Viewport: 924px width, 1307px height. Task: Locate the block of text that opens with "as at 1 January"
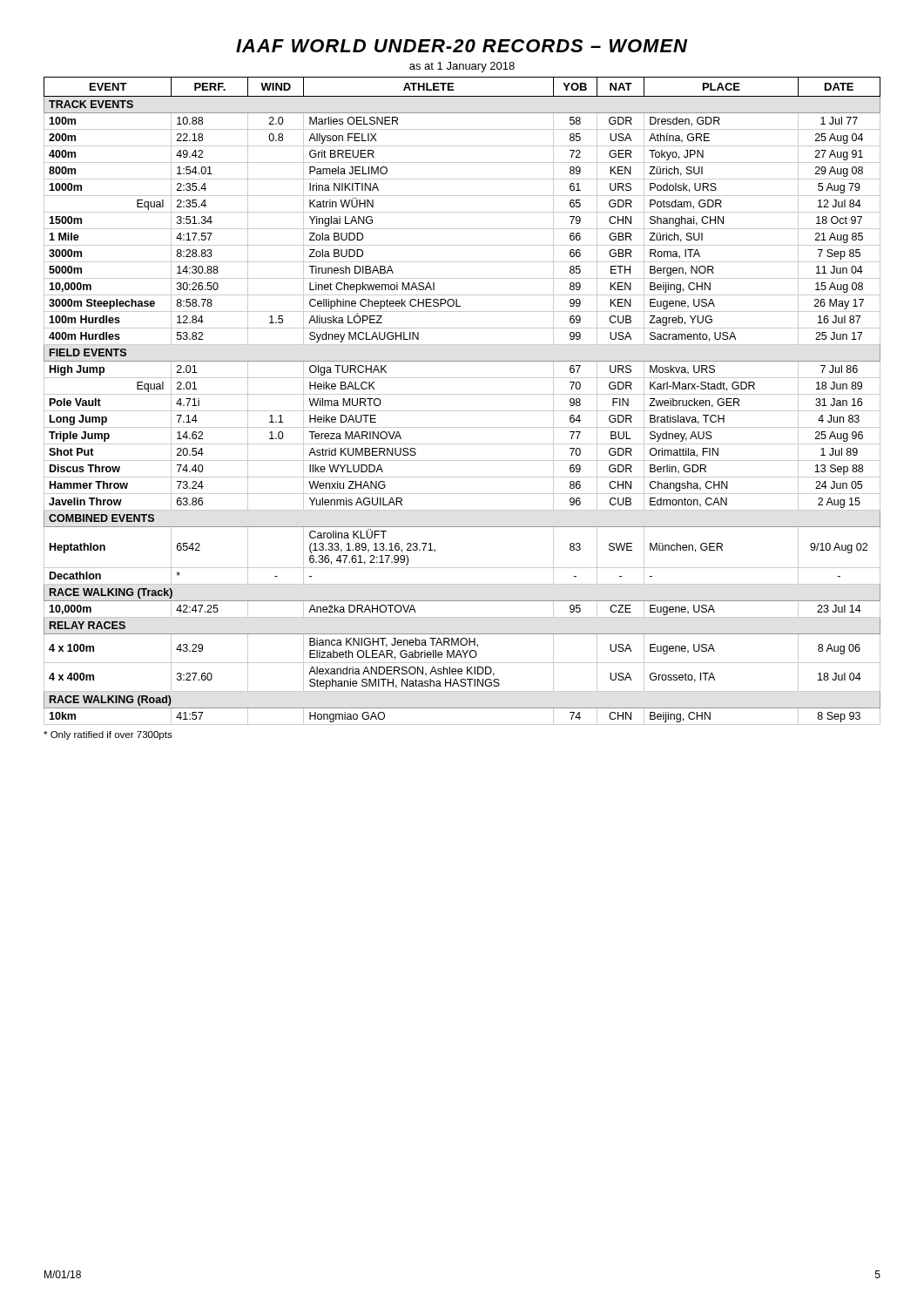tap(462, 66)
